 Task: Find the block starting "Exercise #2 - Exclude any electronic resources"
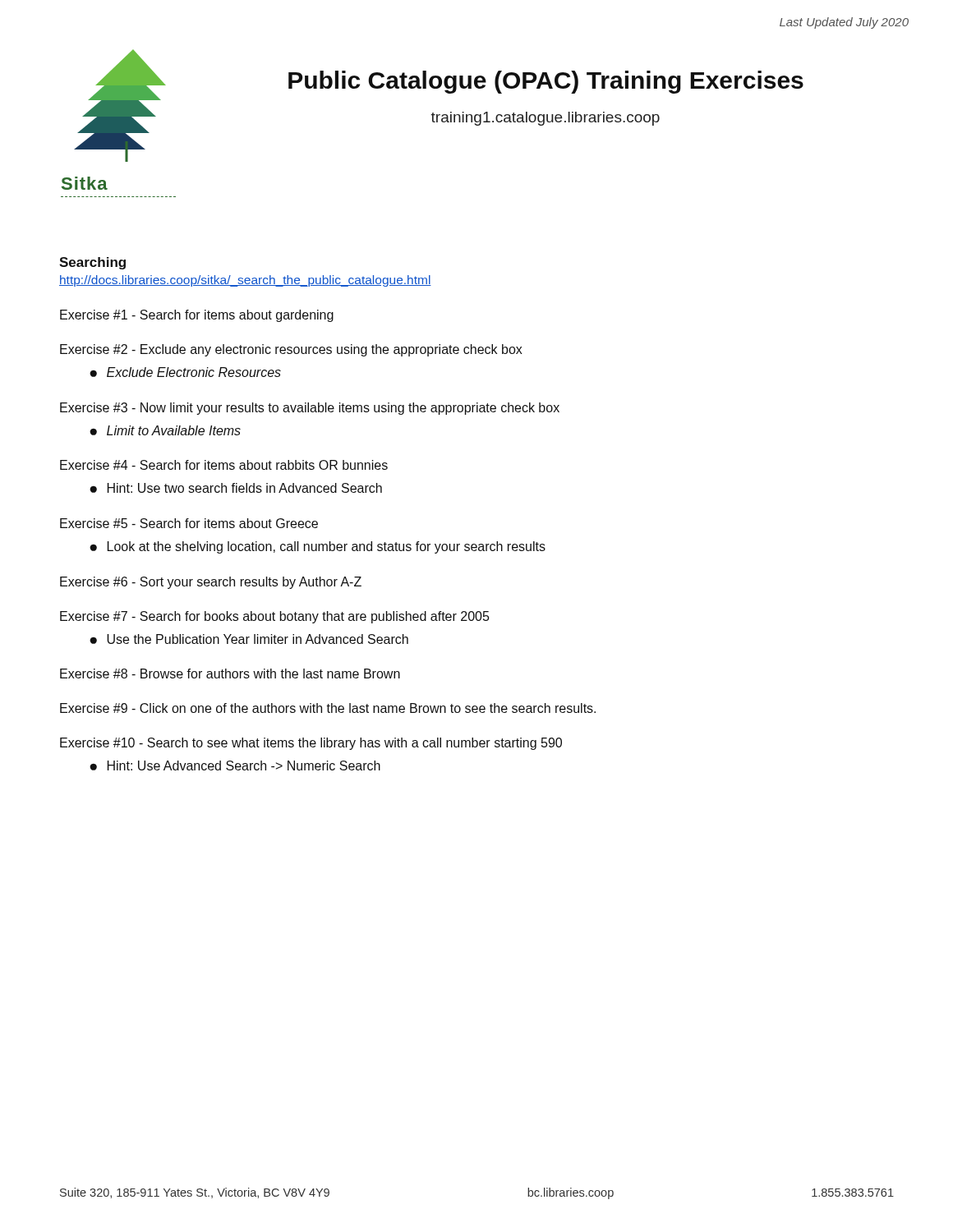[291, 349]
